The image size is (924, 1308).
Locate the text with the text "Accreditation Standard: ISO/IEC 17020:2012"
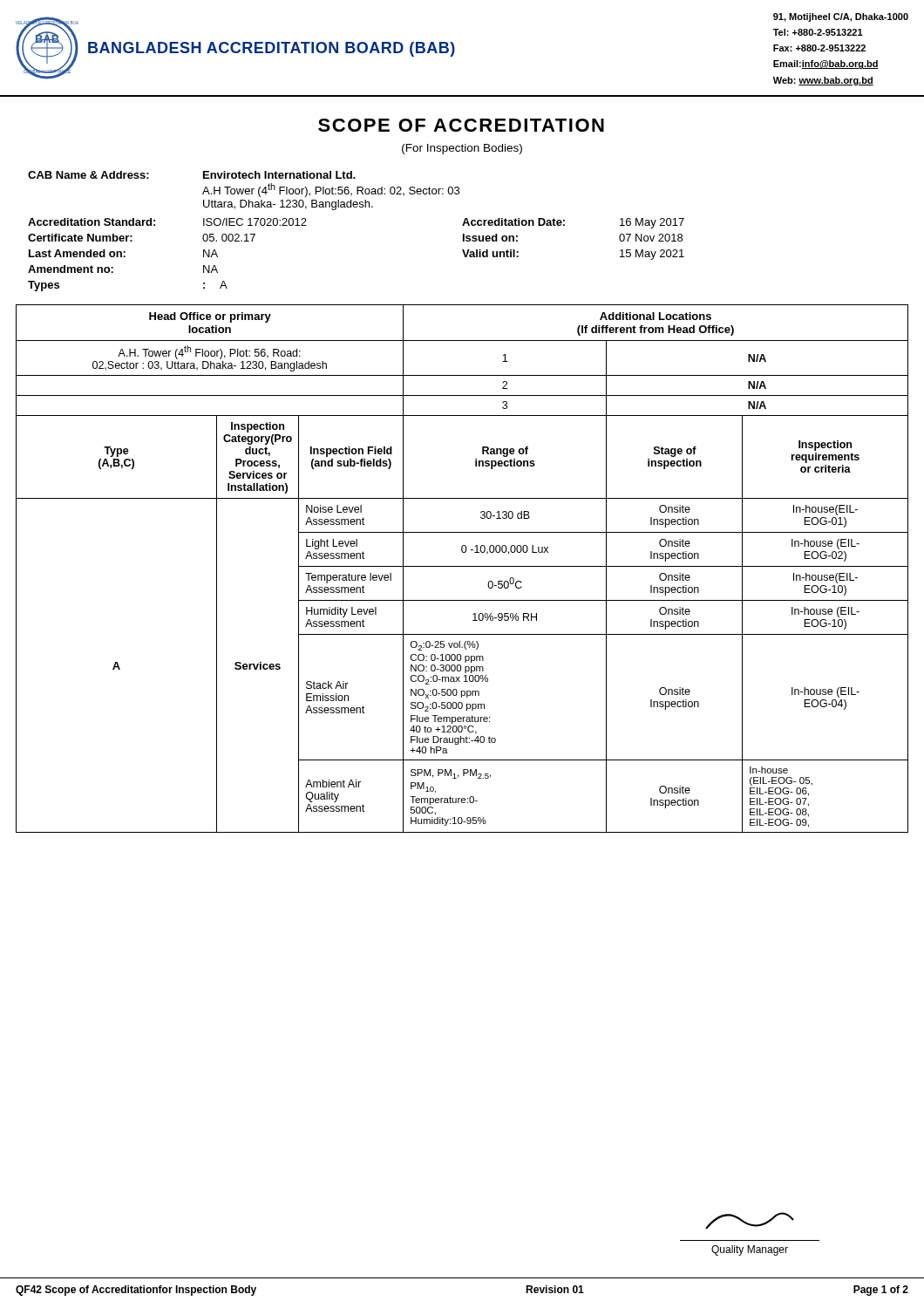(89, 221)
